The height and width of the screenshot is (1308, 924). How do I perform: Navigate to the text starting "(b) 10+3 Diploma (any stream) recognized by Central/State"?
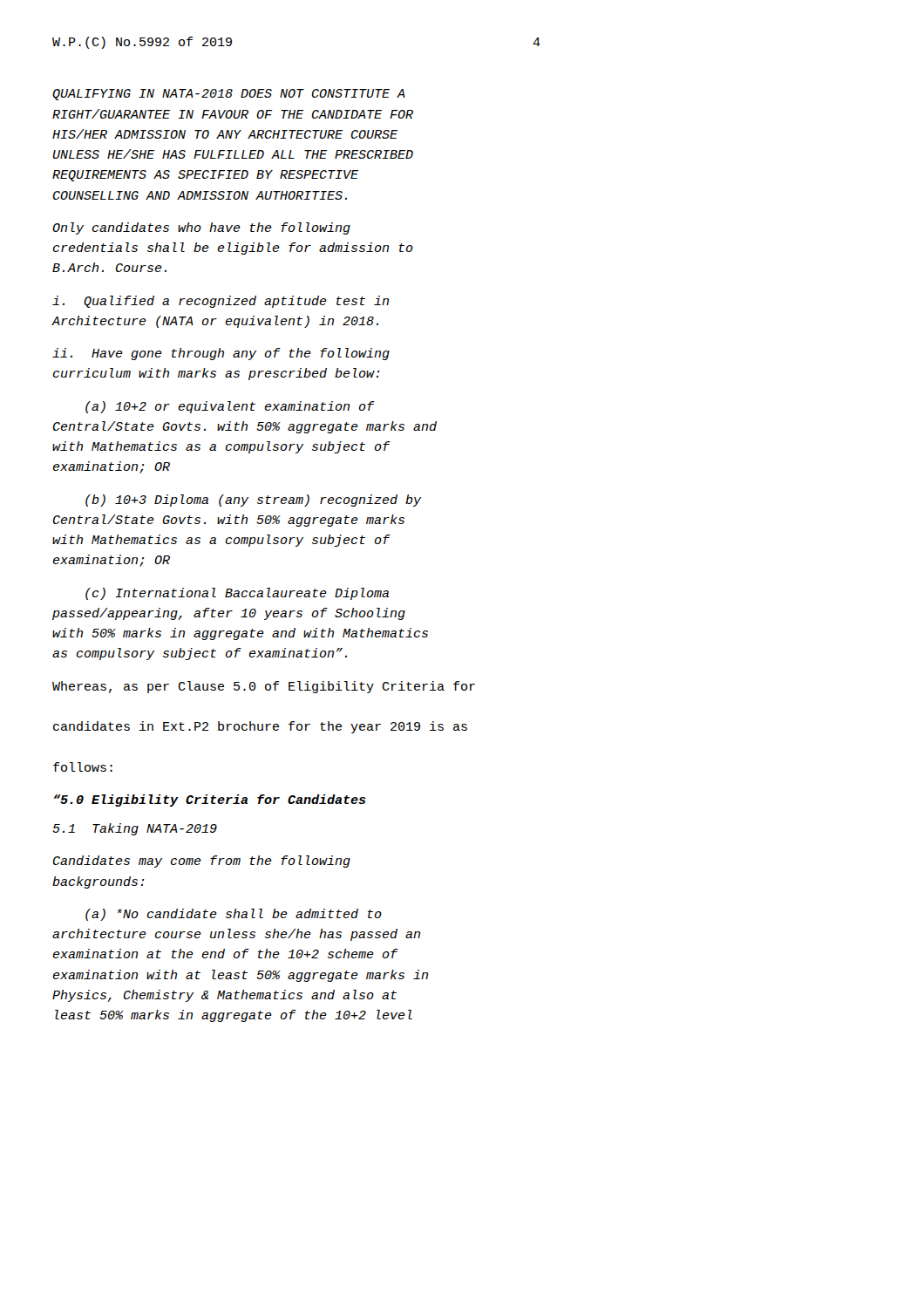[237, 531]
